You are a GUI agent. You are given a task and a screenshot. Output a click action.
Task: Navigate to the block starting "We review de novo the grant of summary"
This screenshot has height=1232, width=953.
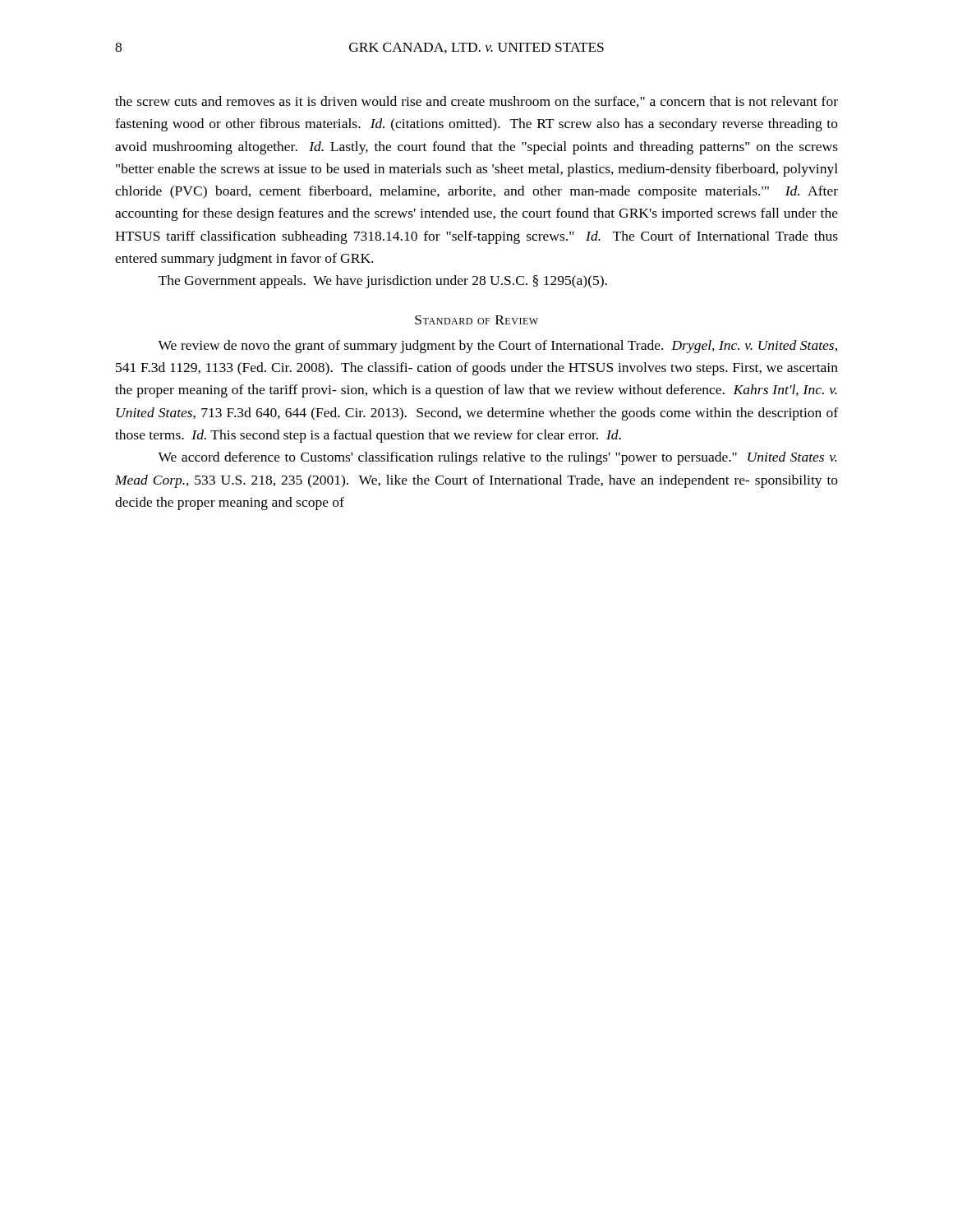click(476, 390)
